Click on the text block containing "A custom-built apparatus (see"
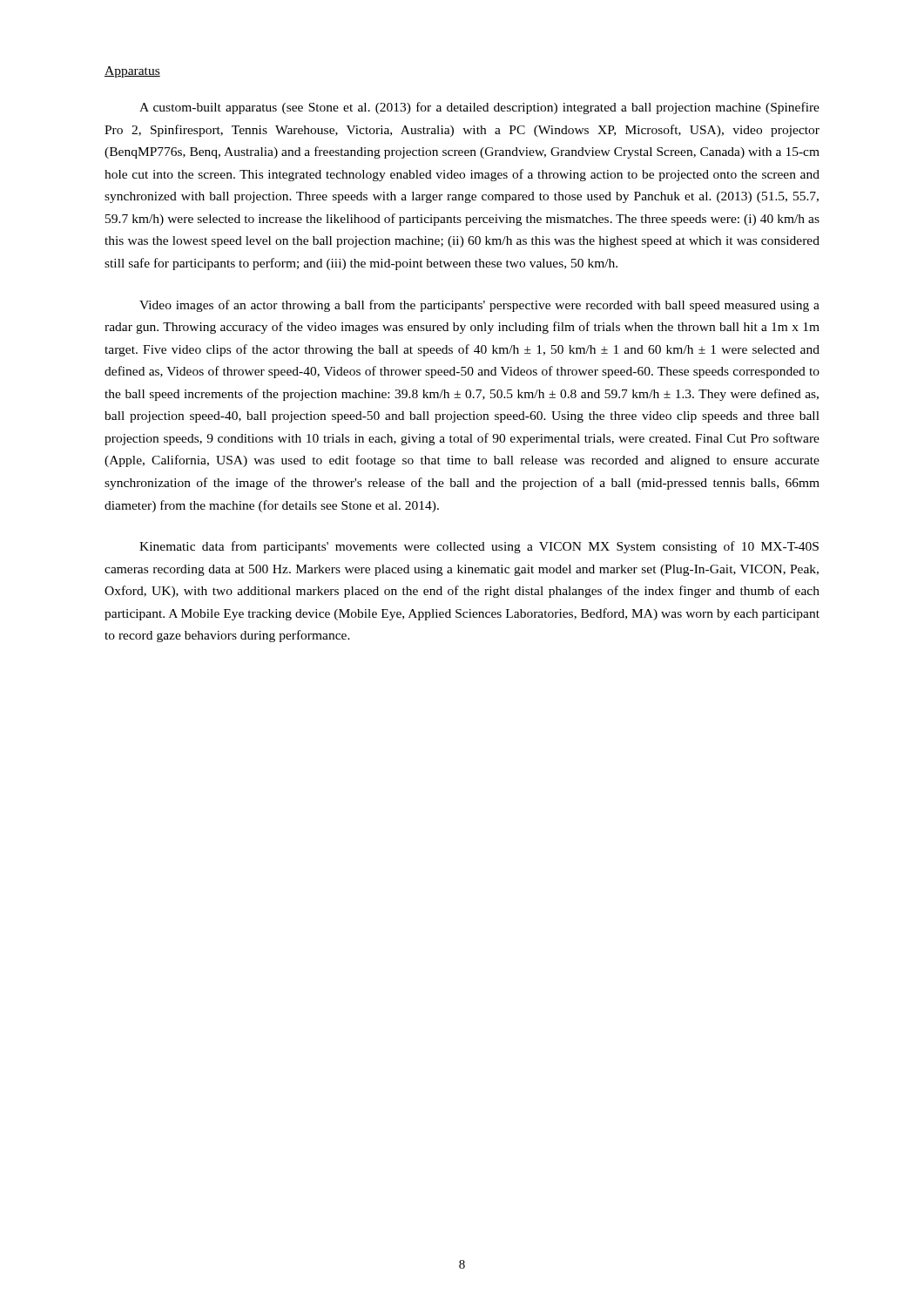The height and width of the screenshot is (1307, 924). pos(462,185)
